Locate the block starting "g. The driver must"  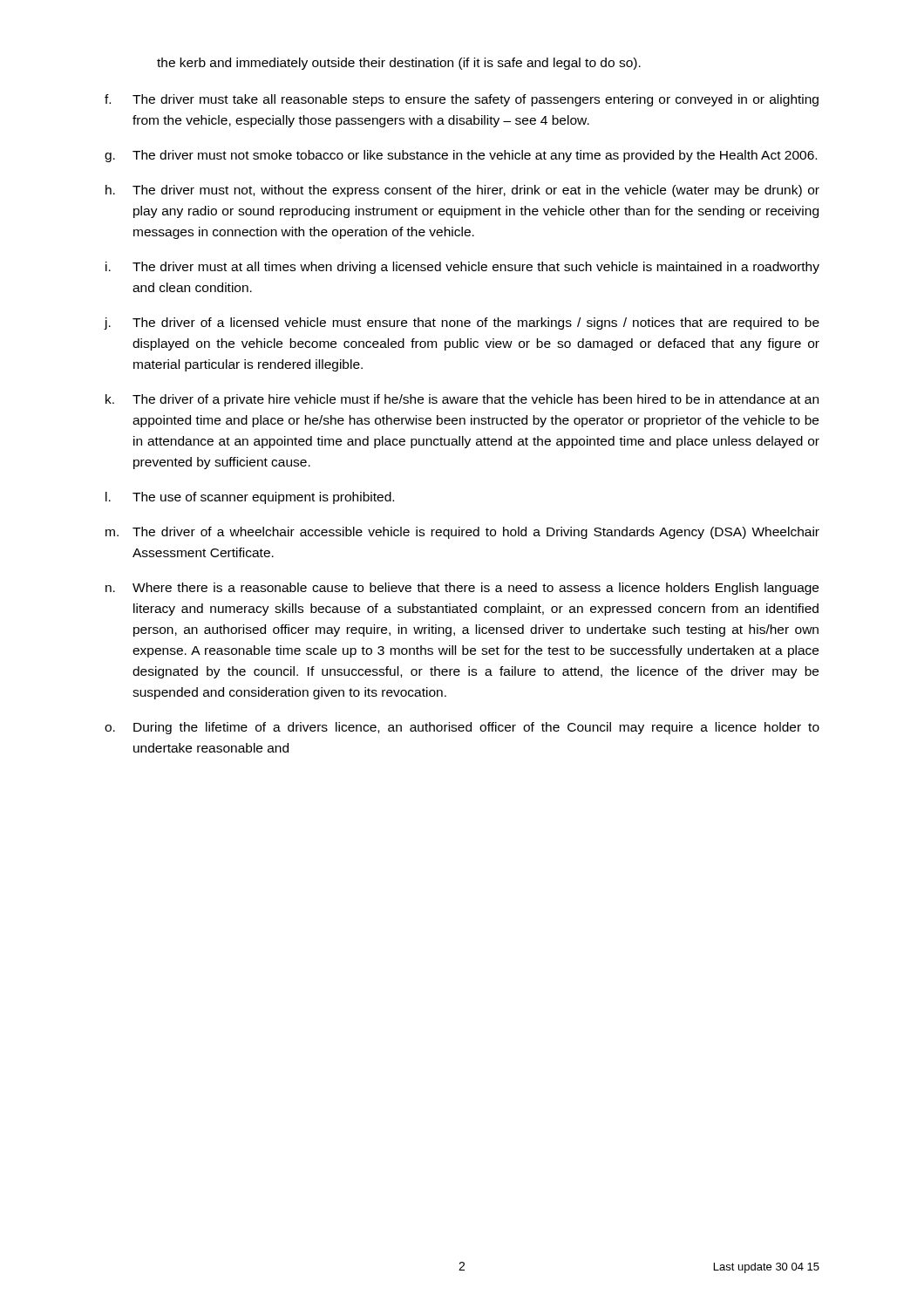(462, 155)
